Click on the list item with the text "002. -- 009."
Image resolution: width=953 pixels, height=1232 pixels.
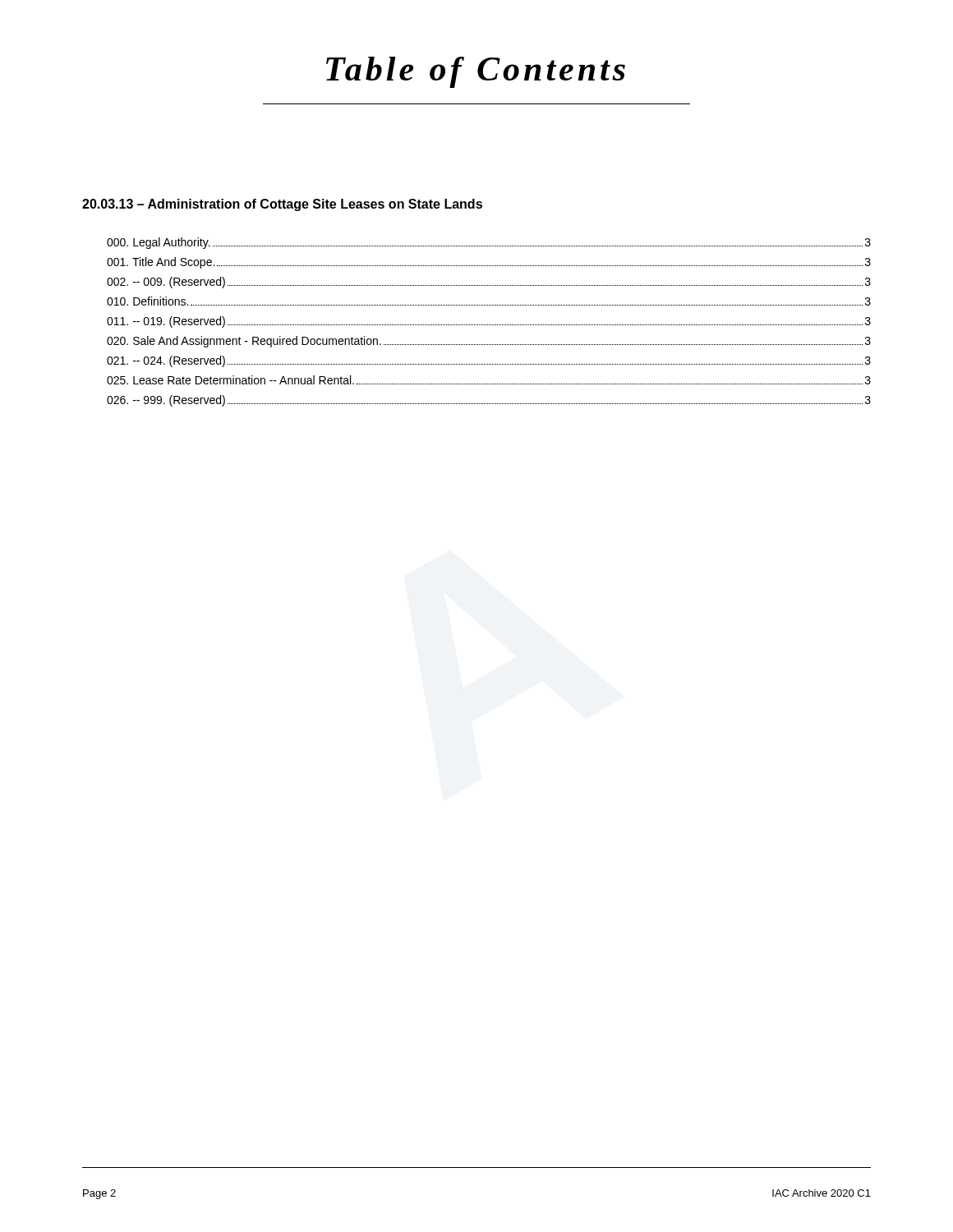pos(489,282)
